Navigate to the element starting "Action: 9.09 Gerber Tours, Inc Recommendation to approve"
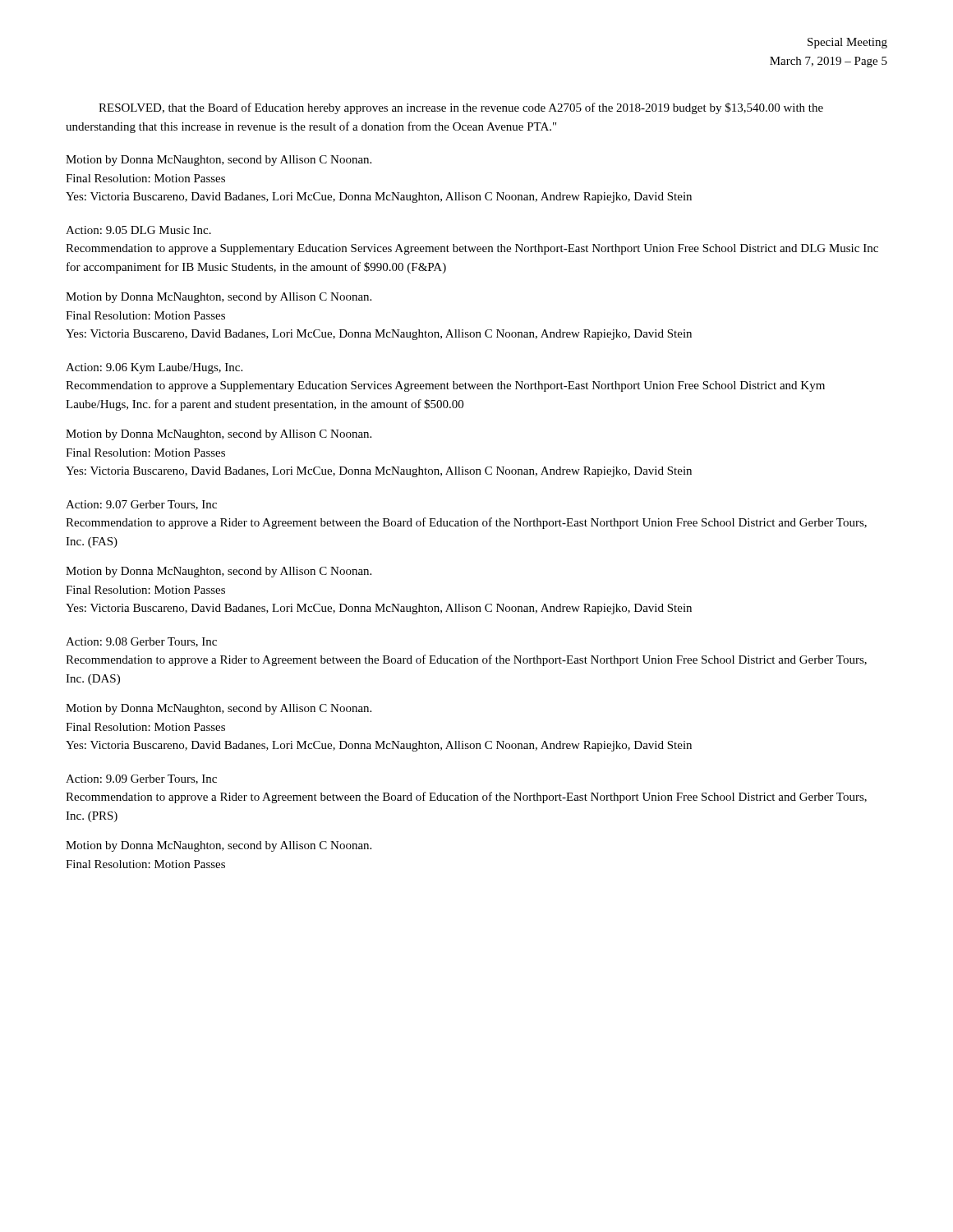This screenshot has width=953, height=1232. click(476, 797)
